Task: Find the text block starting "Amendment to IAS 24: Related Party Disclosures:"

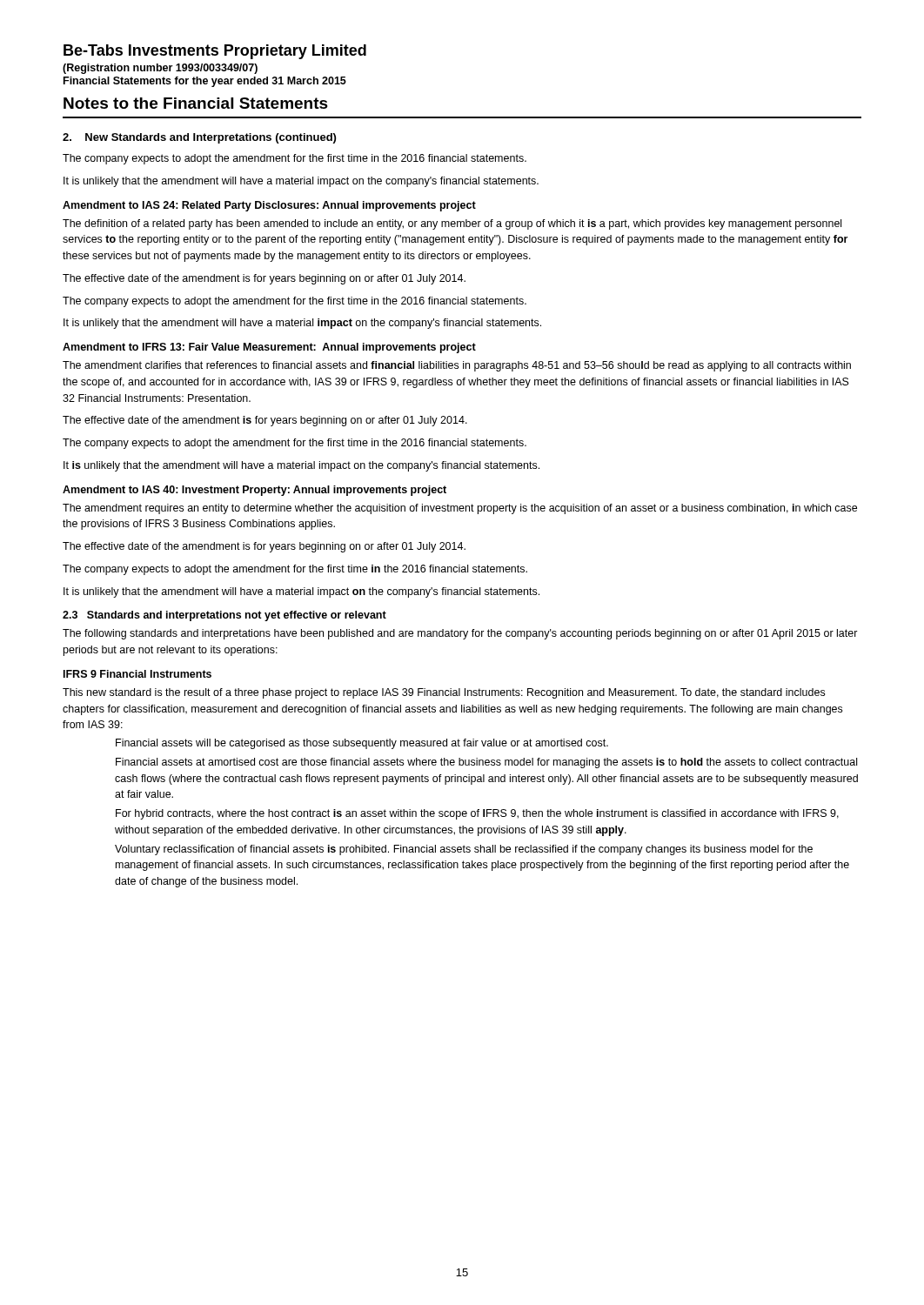Action: 269,205
